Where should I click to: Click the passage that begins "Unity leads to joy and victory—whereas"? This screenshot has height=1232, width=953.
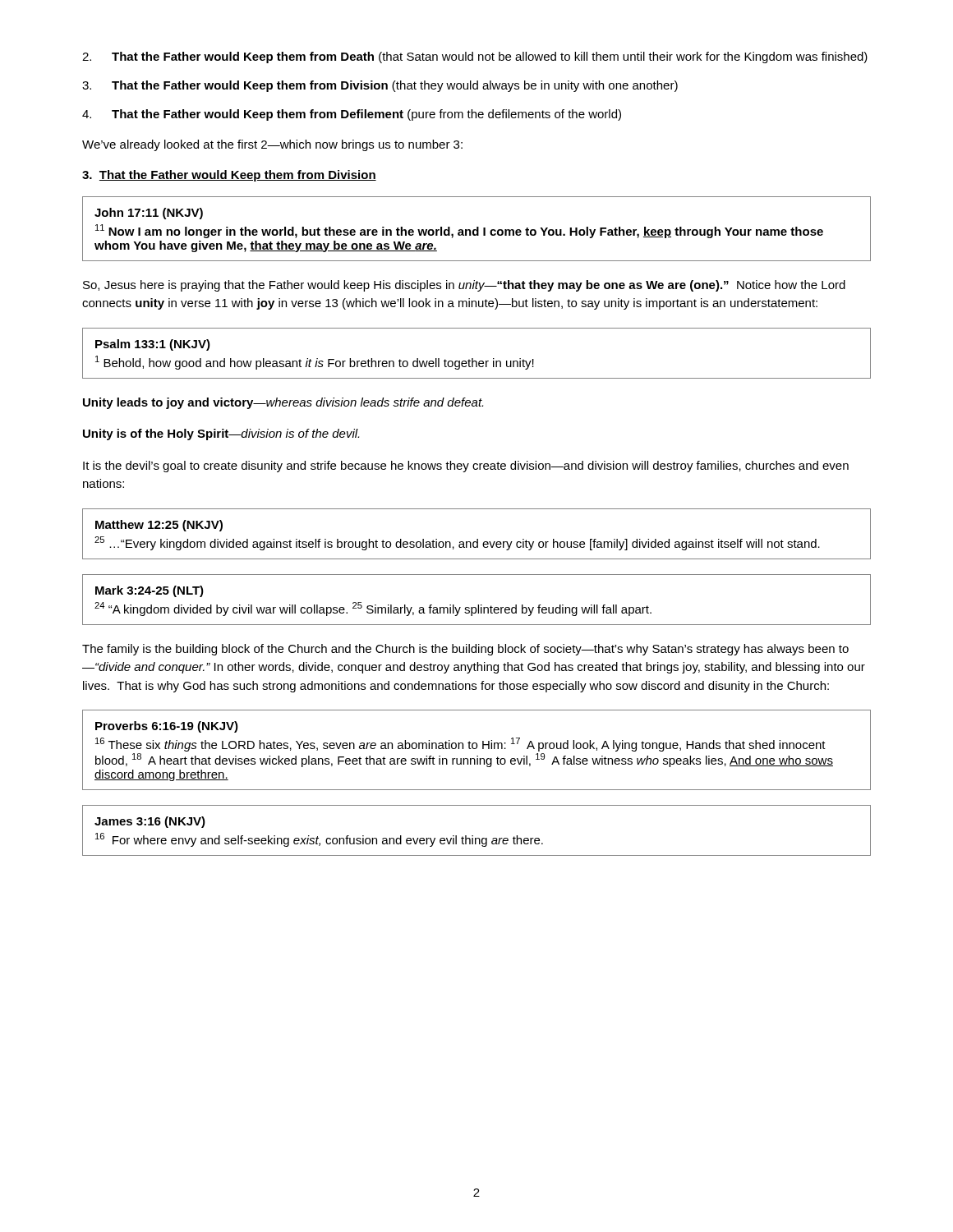[x=284, y=402]
